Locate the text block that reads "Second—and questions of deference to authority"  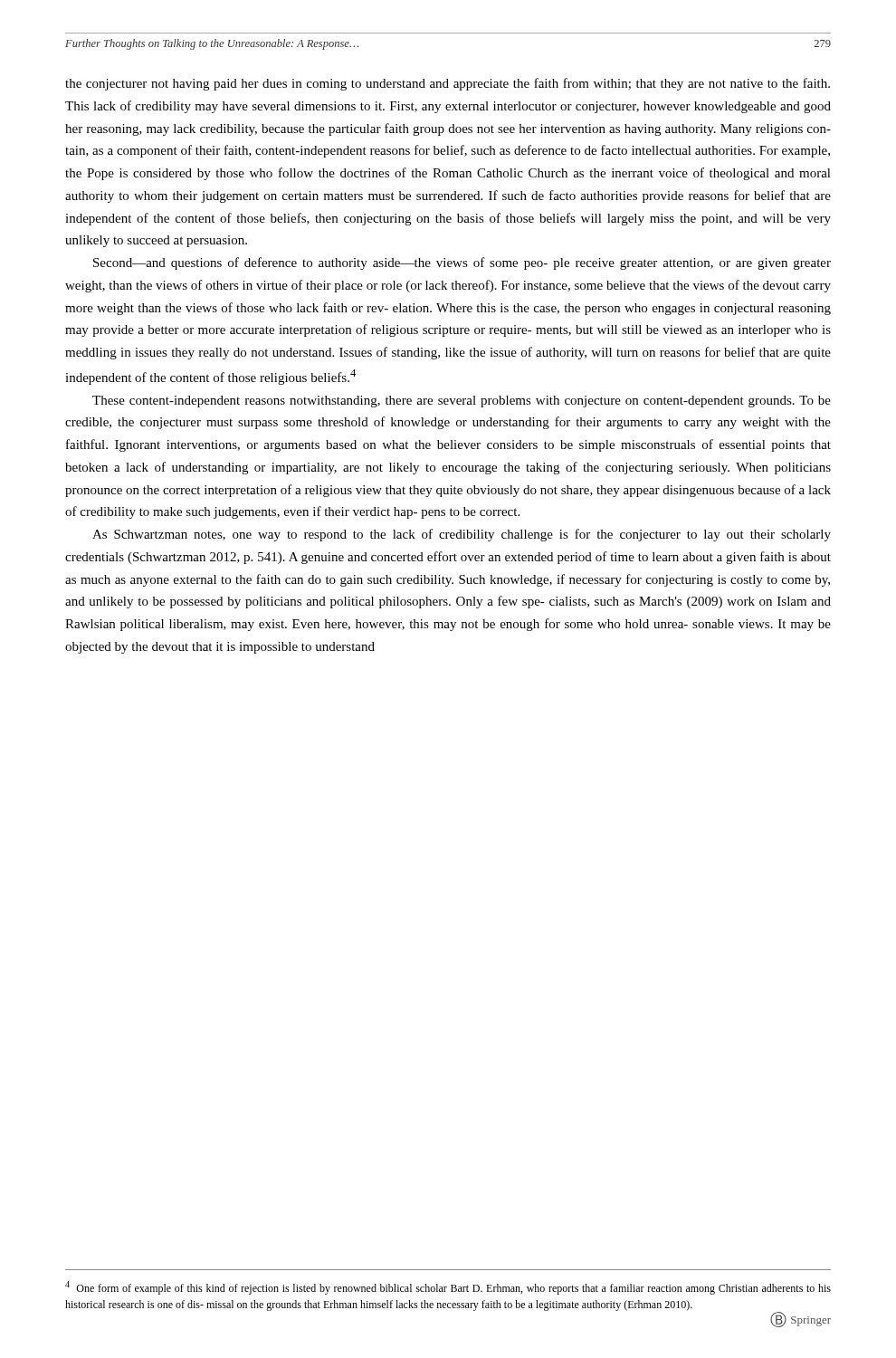coord(448,320)
